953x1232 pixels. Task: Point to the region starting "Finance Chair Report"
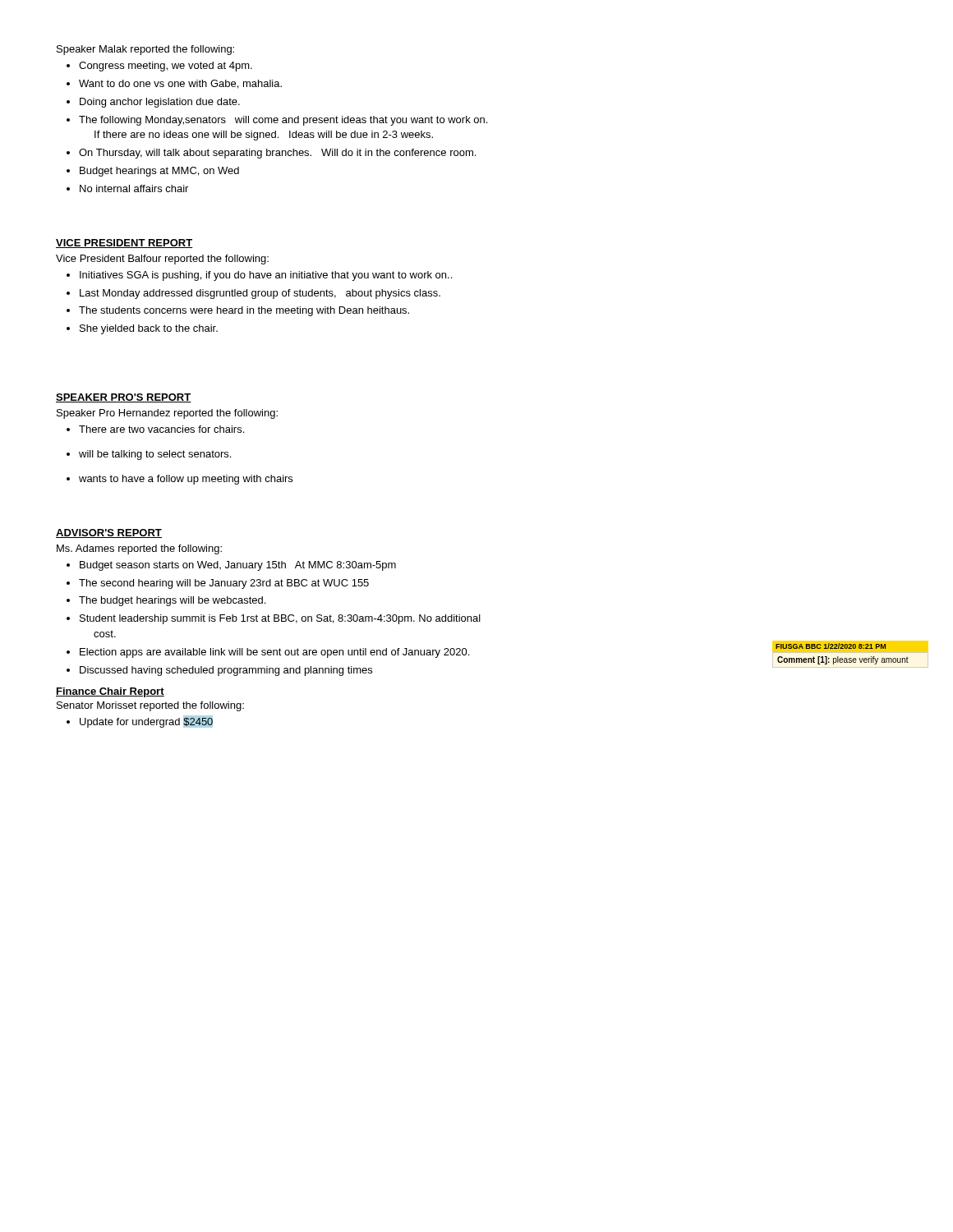[x=110, y=692]
